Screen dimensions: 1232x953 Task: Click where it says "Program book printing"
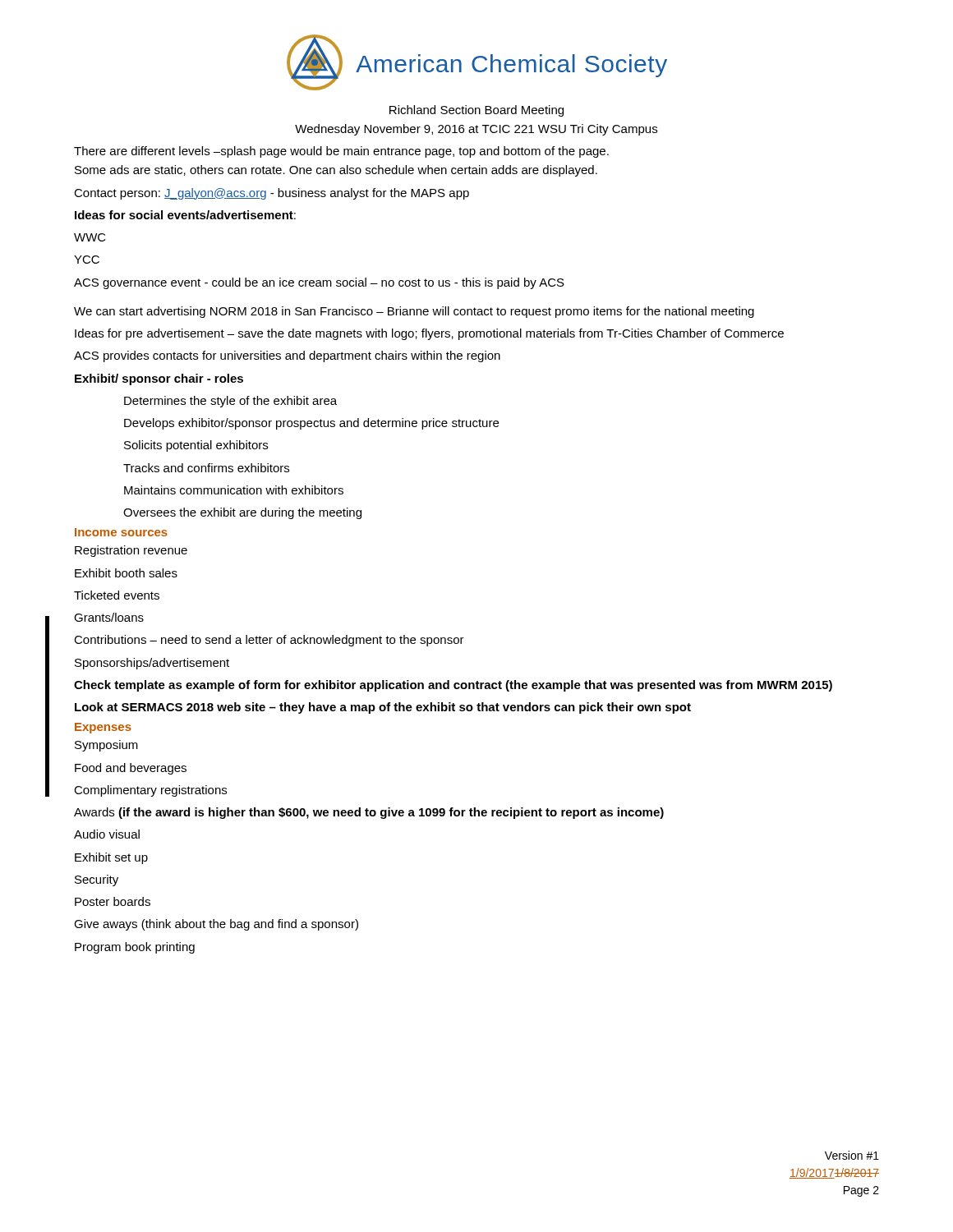tap(135, 946)
